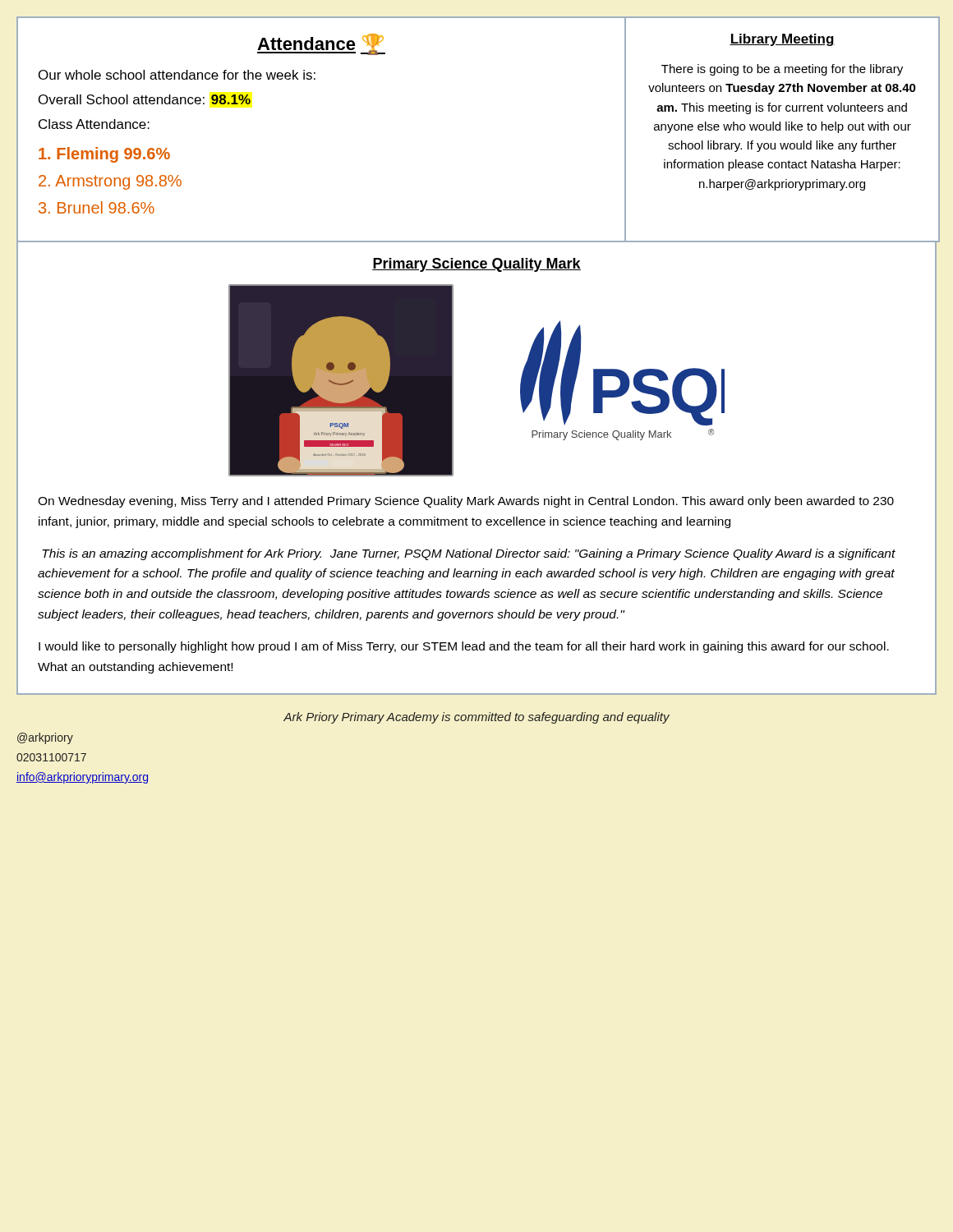This screenshot has height=1232, width=953.
Task: Click on the text starting "Overall School attendance:"
Action: tap(145, 100)
